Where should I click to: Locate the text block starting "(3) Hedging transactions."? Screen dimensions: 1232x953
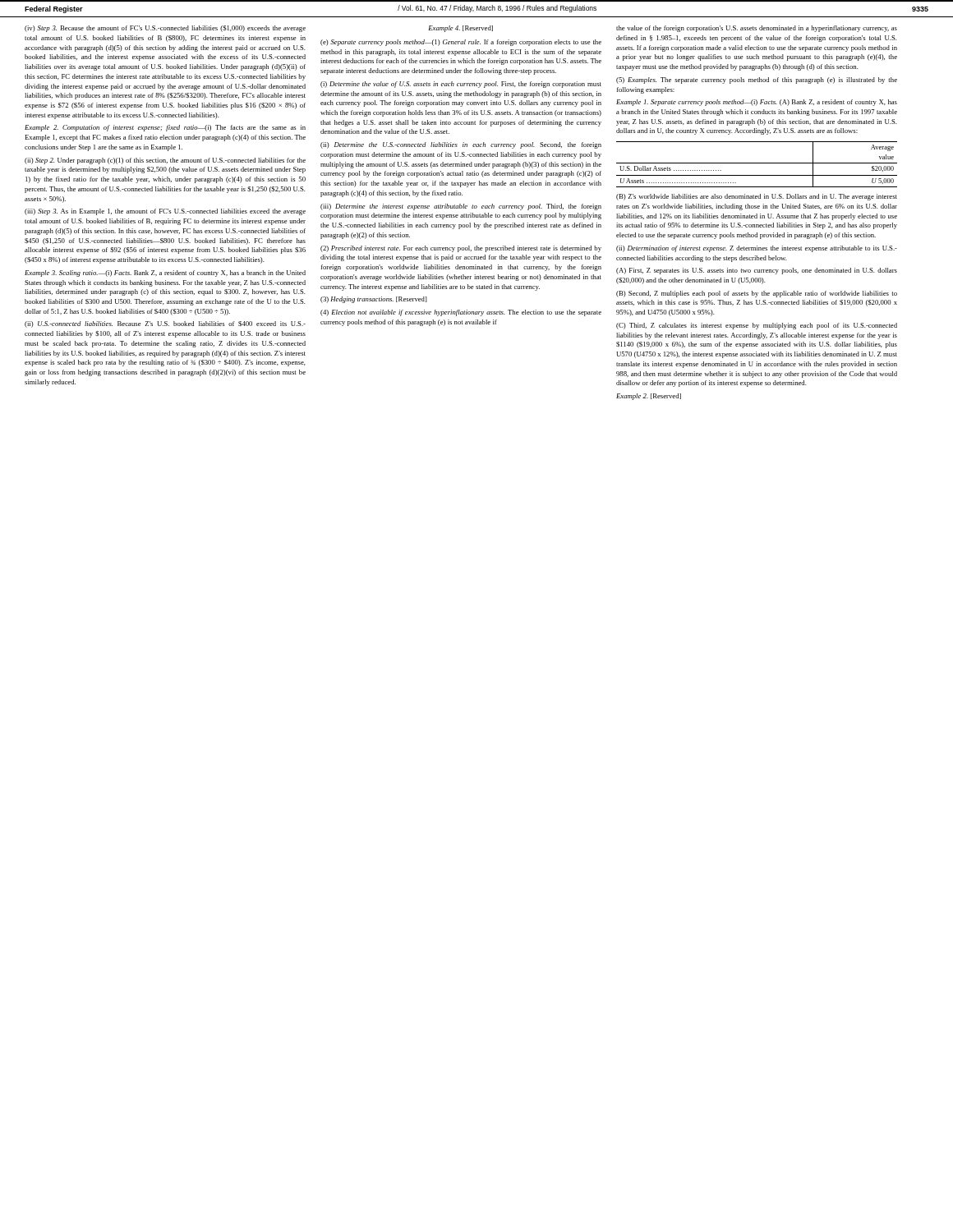point(461,300)
